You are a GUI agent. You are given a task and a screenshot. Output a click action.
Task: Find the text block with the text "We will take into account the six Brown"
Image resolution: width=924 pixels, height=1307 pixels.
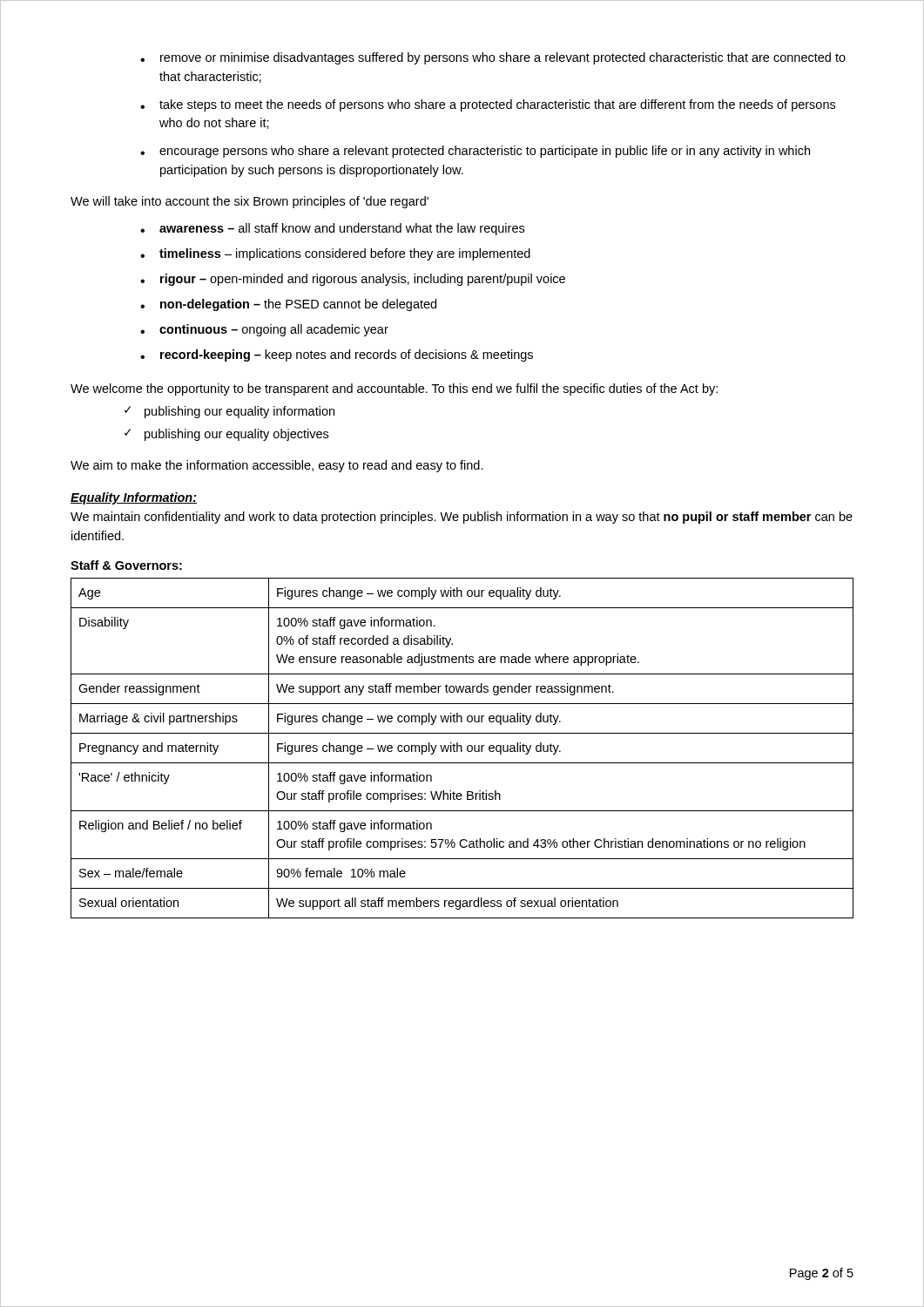[250, 201]
